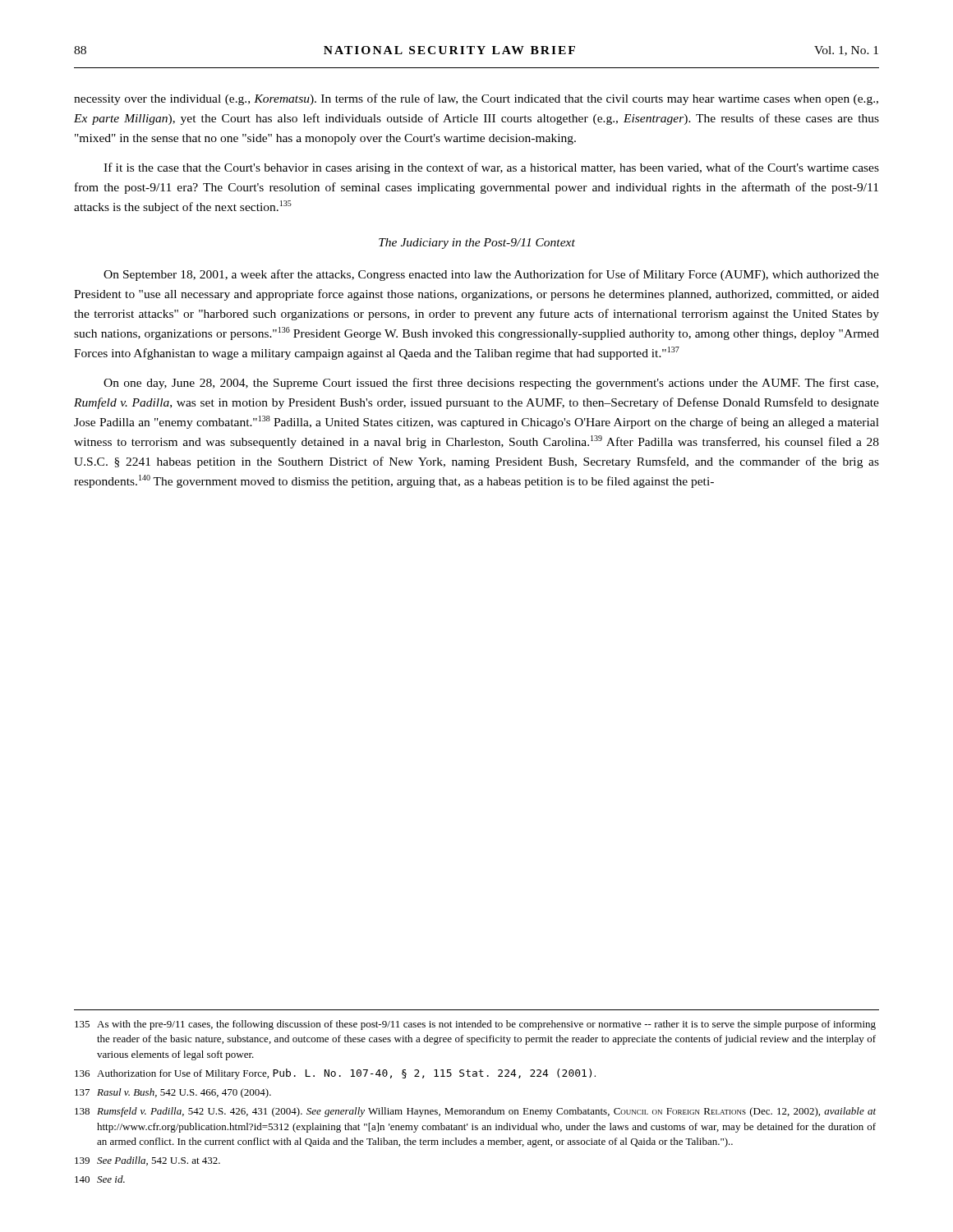
Task: Select the block starting "136Authorization for Use of Military Force,"
Action: click(475, 1074)
